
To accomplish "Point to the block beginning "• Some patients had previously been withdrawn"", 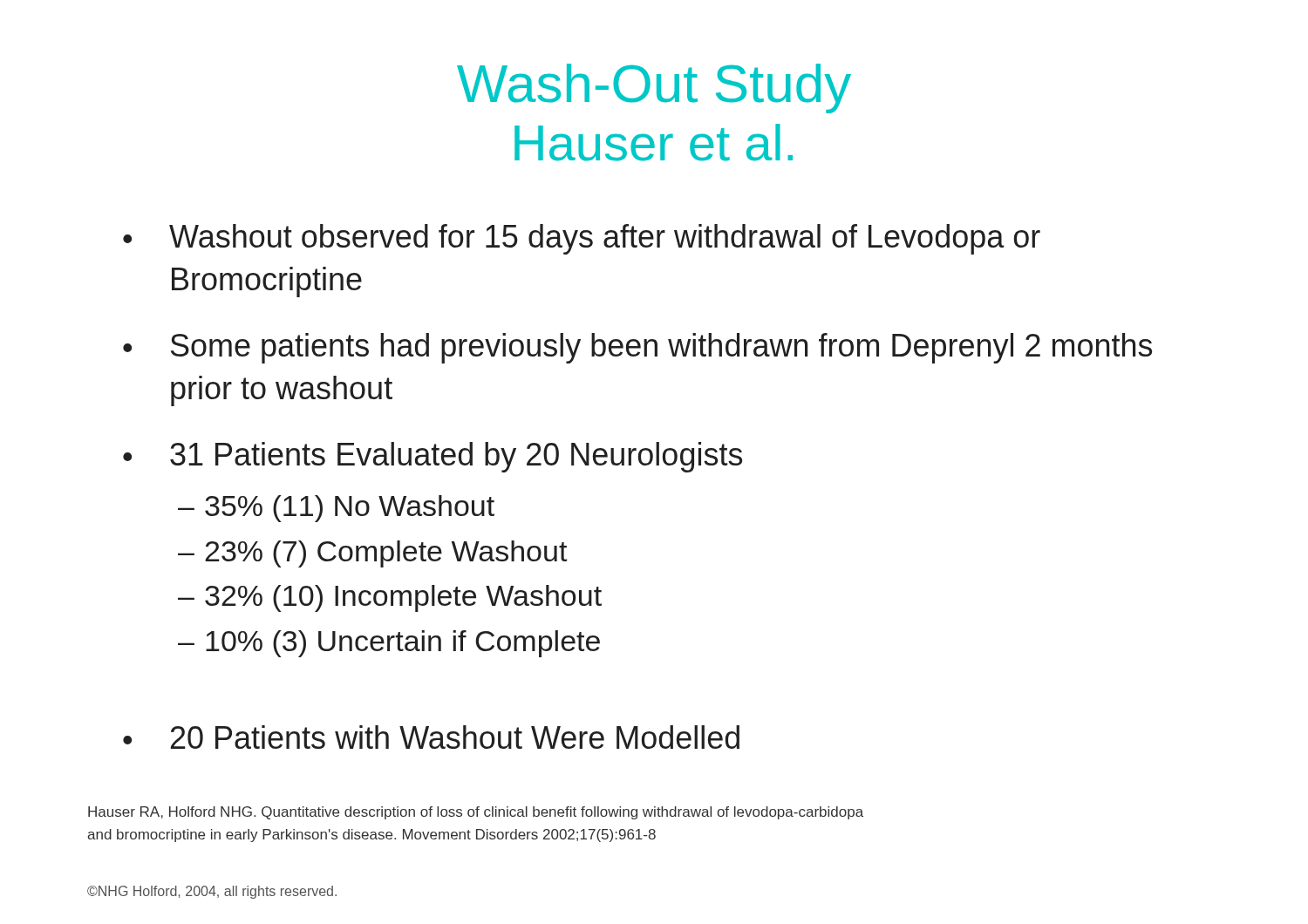I will [x=671, y=368].
